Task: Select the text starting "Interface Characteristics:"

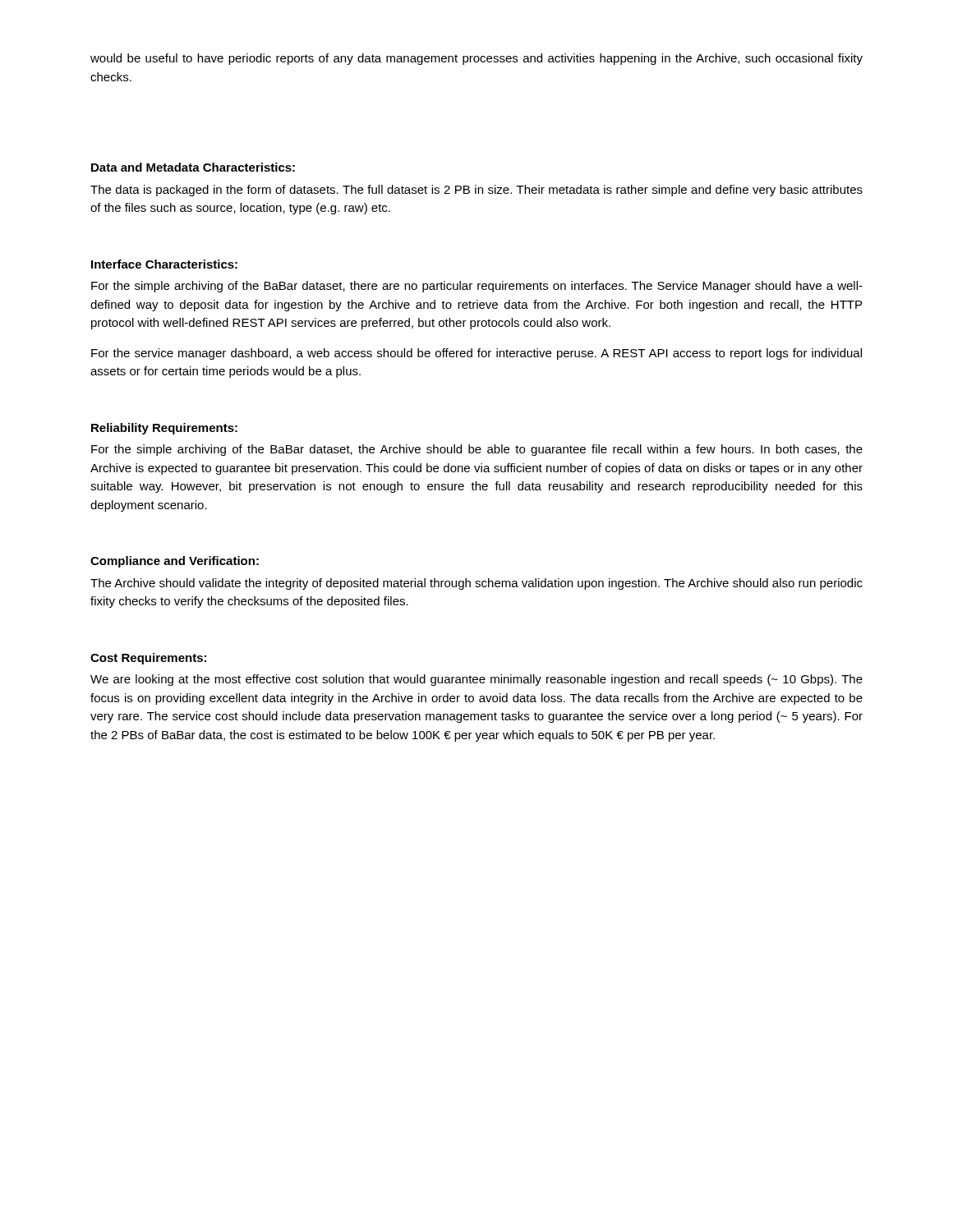Action: point(164,264)
